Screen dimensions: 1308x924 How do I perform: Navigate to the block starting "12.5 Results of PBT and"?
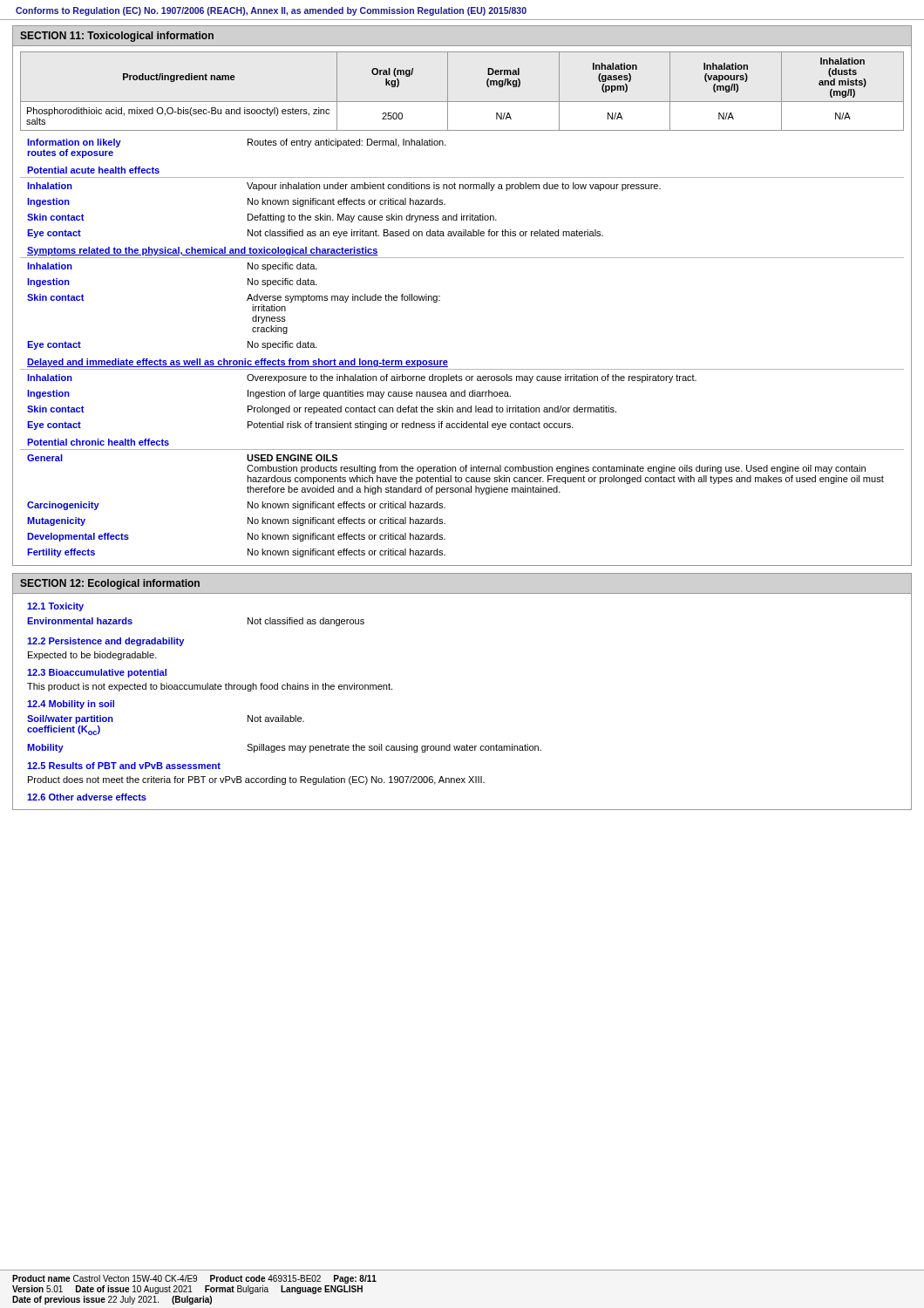(124, 766)
